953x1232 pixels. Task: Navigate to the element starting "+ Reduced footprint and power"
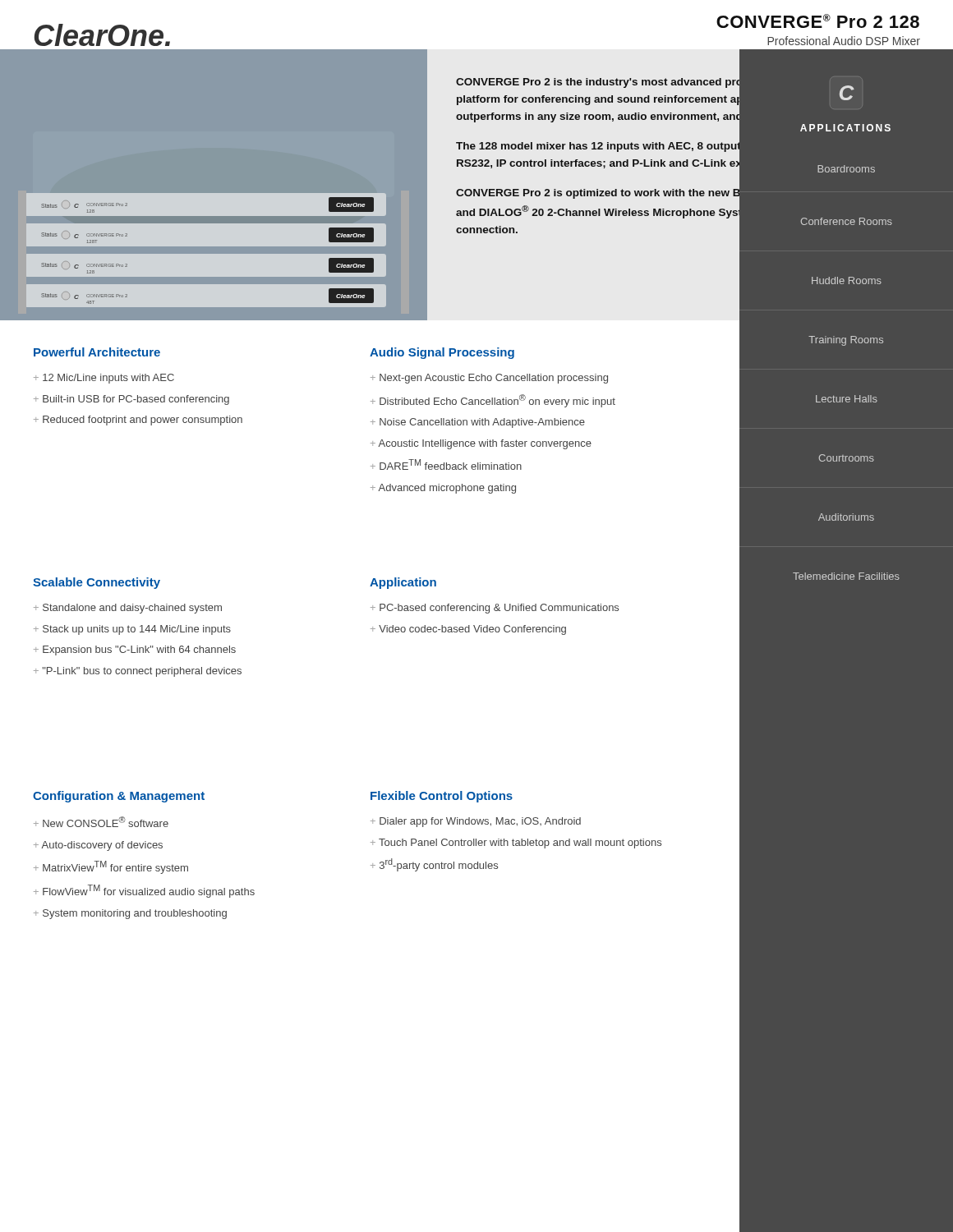(138, 419)
